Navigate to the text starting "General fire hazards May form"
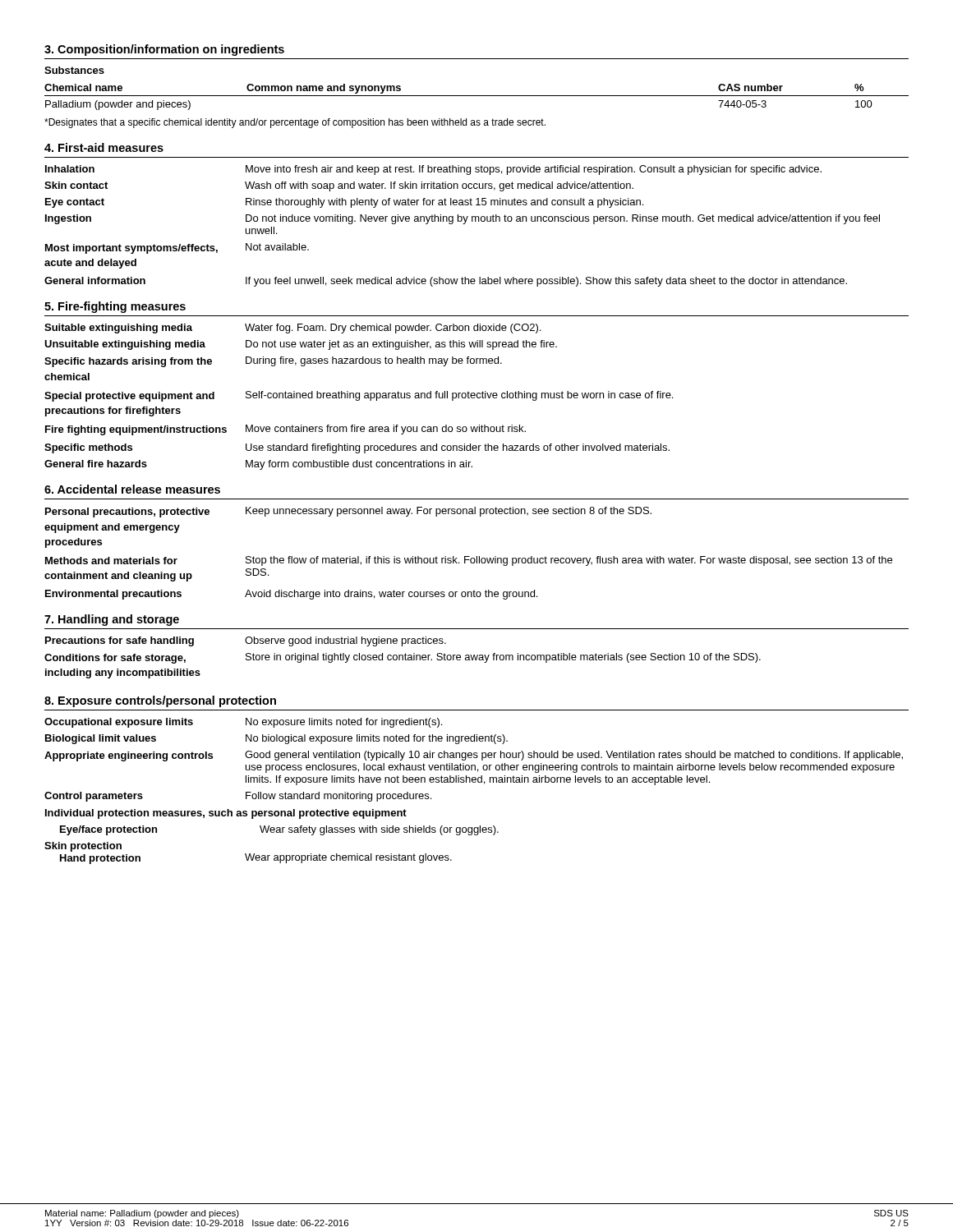 coord(476,464)
